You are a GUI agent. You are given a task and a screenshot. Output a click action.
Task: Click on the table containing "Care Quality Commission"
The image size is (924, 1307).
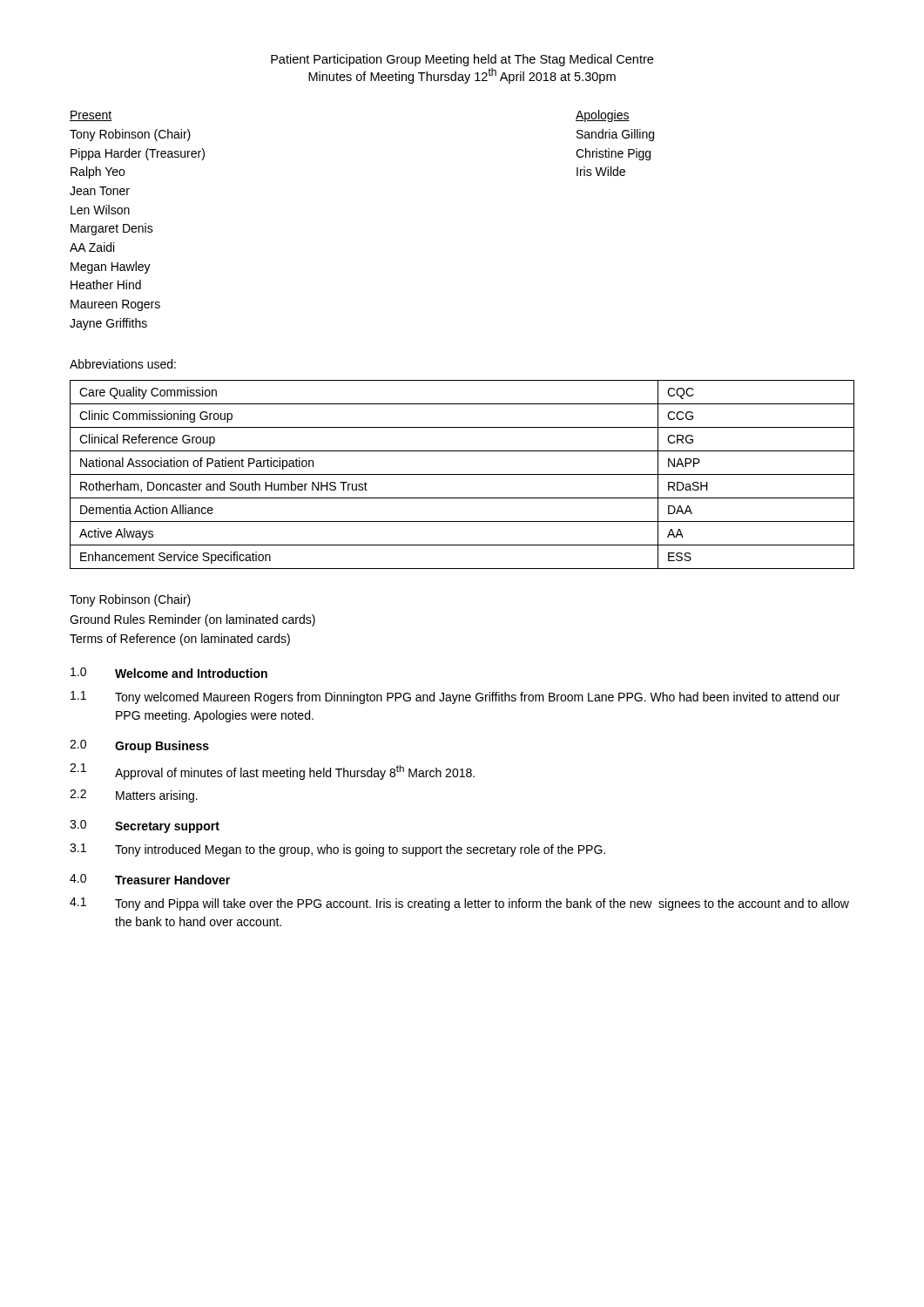[462, 475]
